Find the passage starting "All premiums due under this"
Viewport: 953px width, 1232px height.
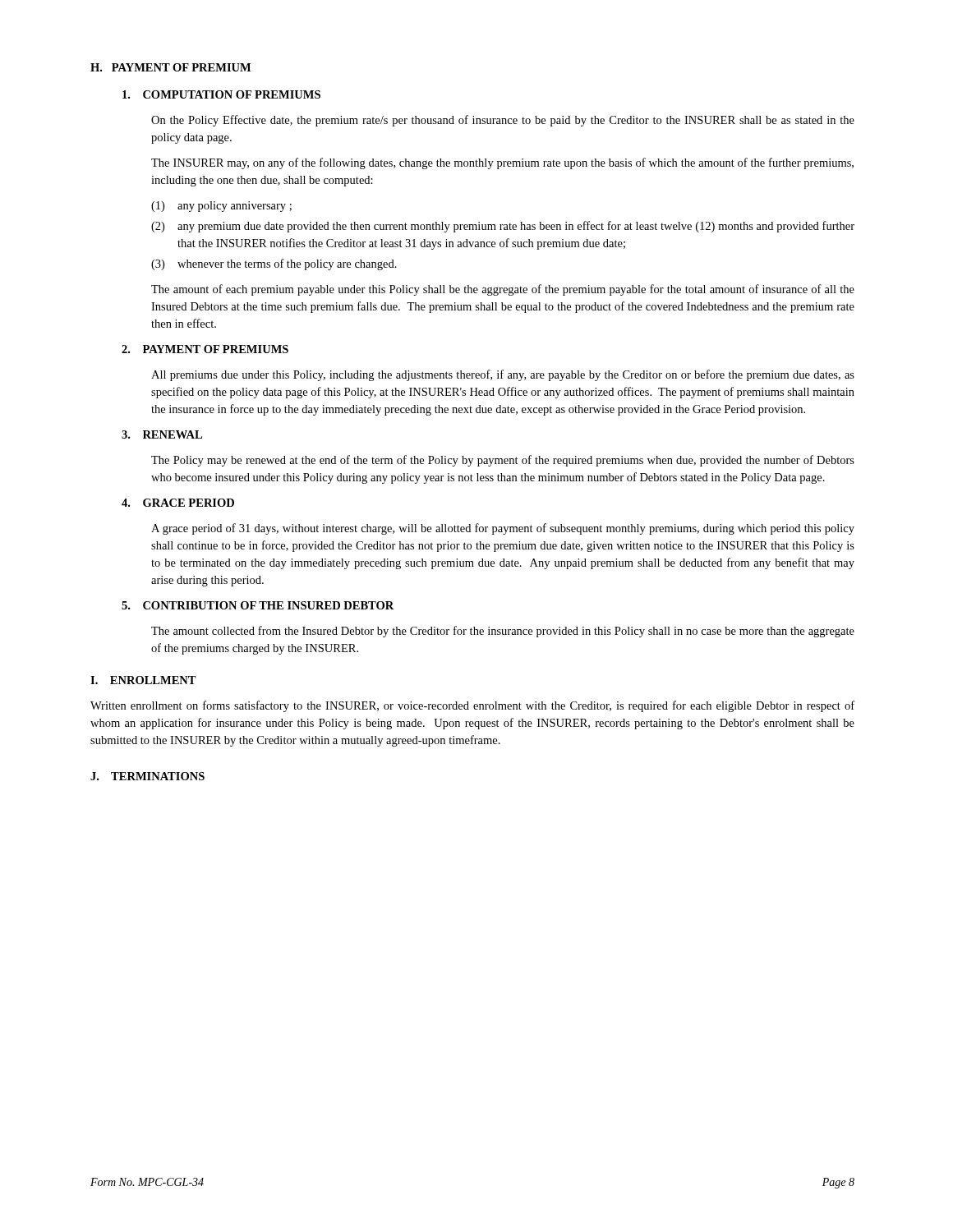[x=503, y=392]
